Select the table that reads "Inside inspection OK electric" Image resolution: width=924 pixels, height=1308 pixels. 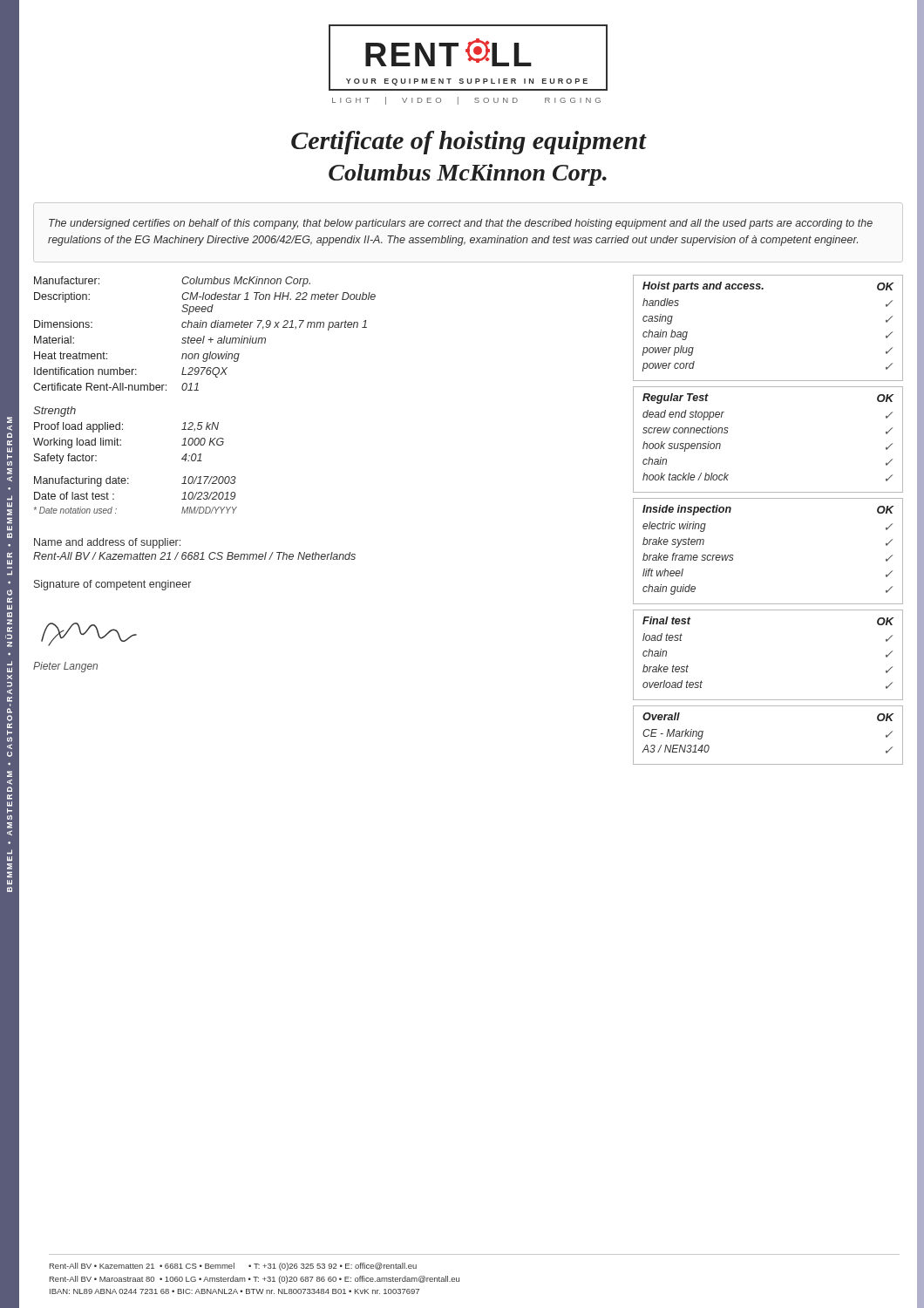tap(768, 551)
